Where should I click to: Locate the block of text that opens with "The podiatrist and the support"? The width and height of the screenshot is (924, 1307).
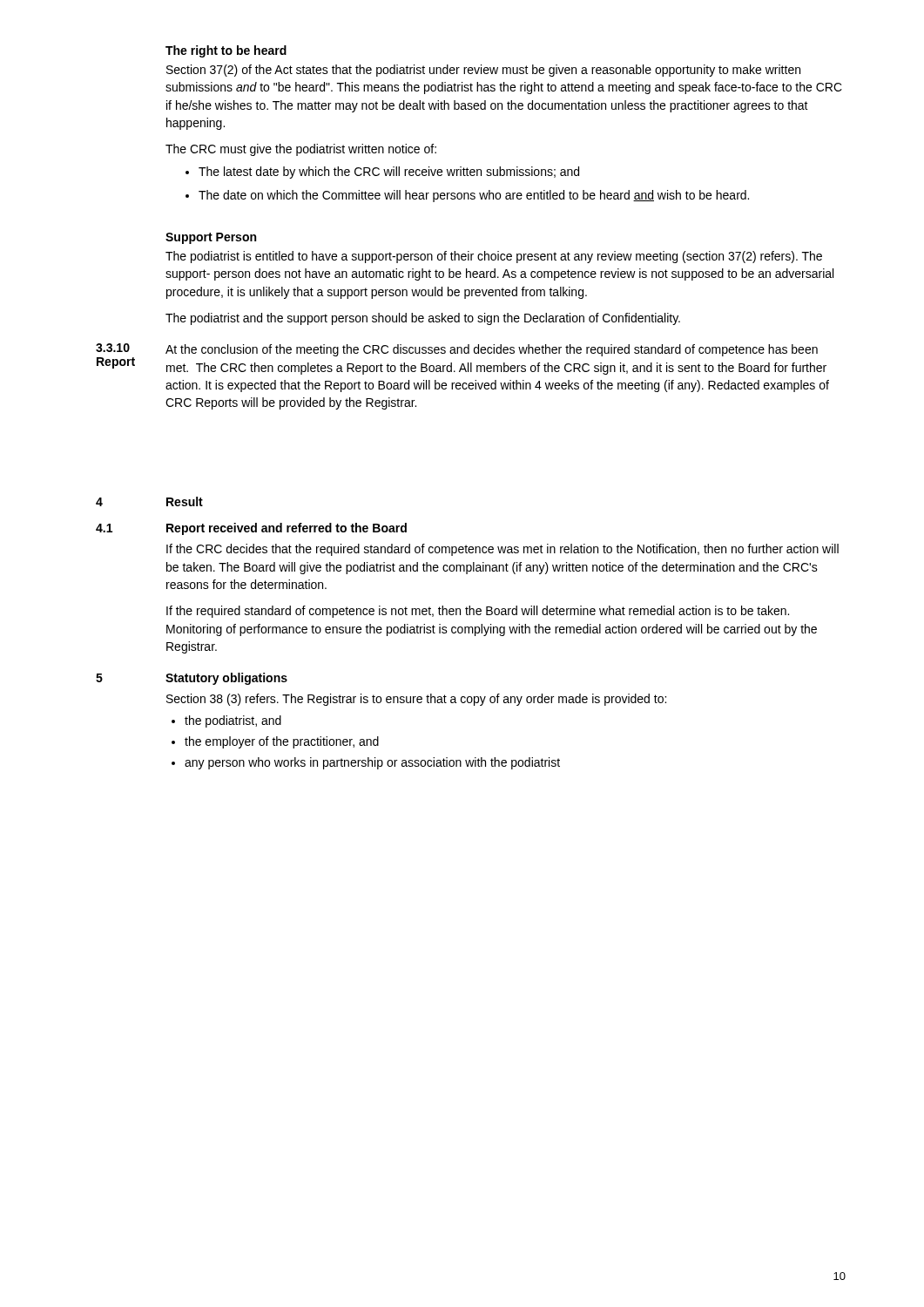pyautogui.click(x=423, y=318)
